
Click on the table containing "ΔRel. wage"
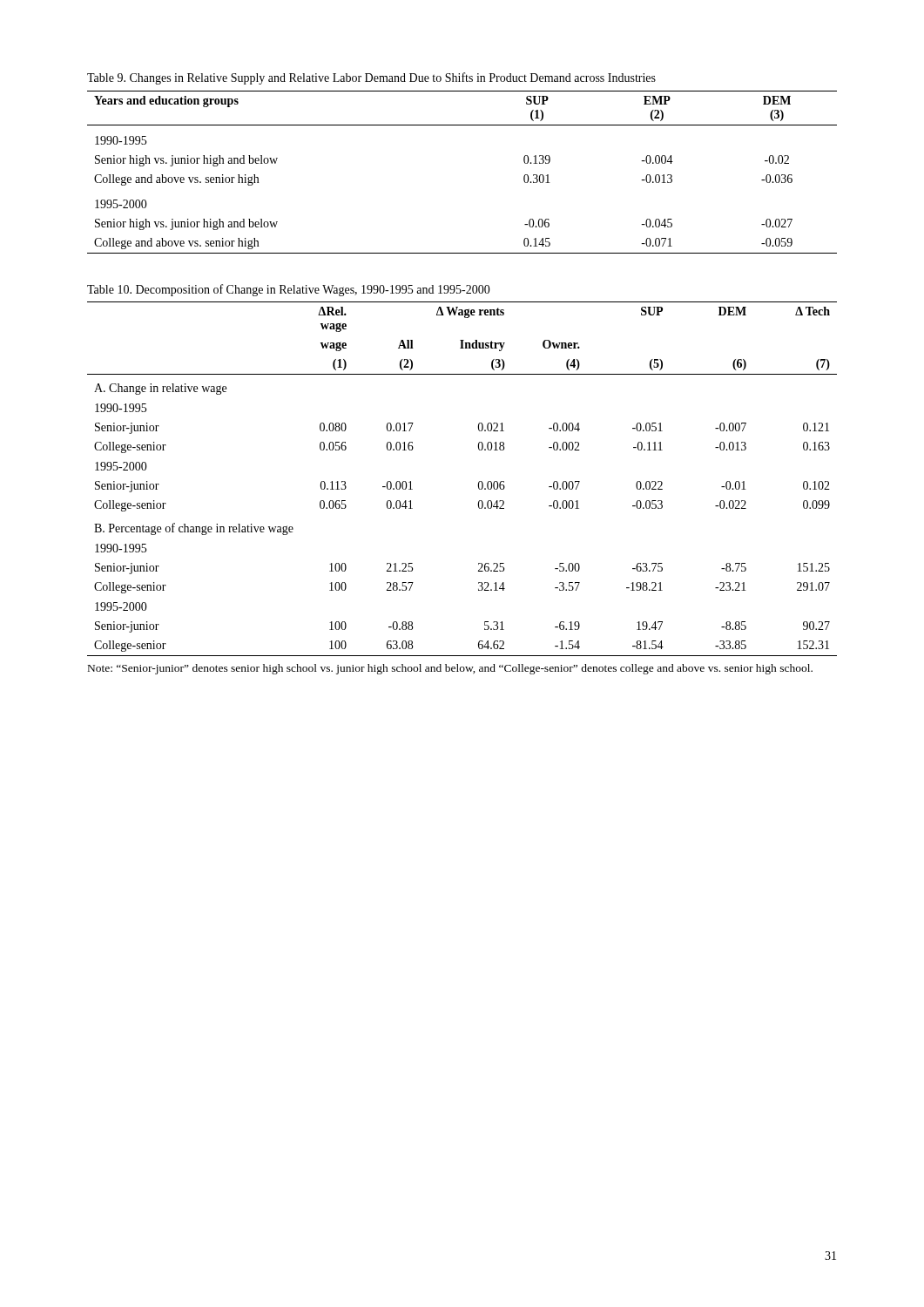point(462,479)
